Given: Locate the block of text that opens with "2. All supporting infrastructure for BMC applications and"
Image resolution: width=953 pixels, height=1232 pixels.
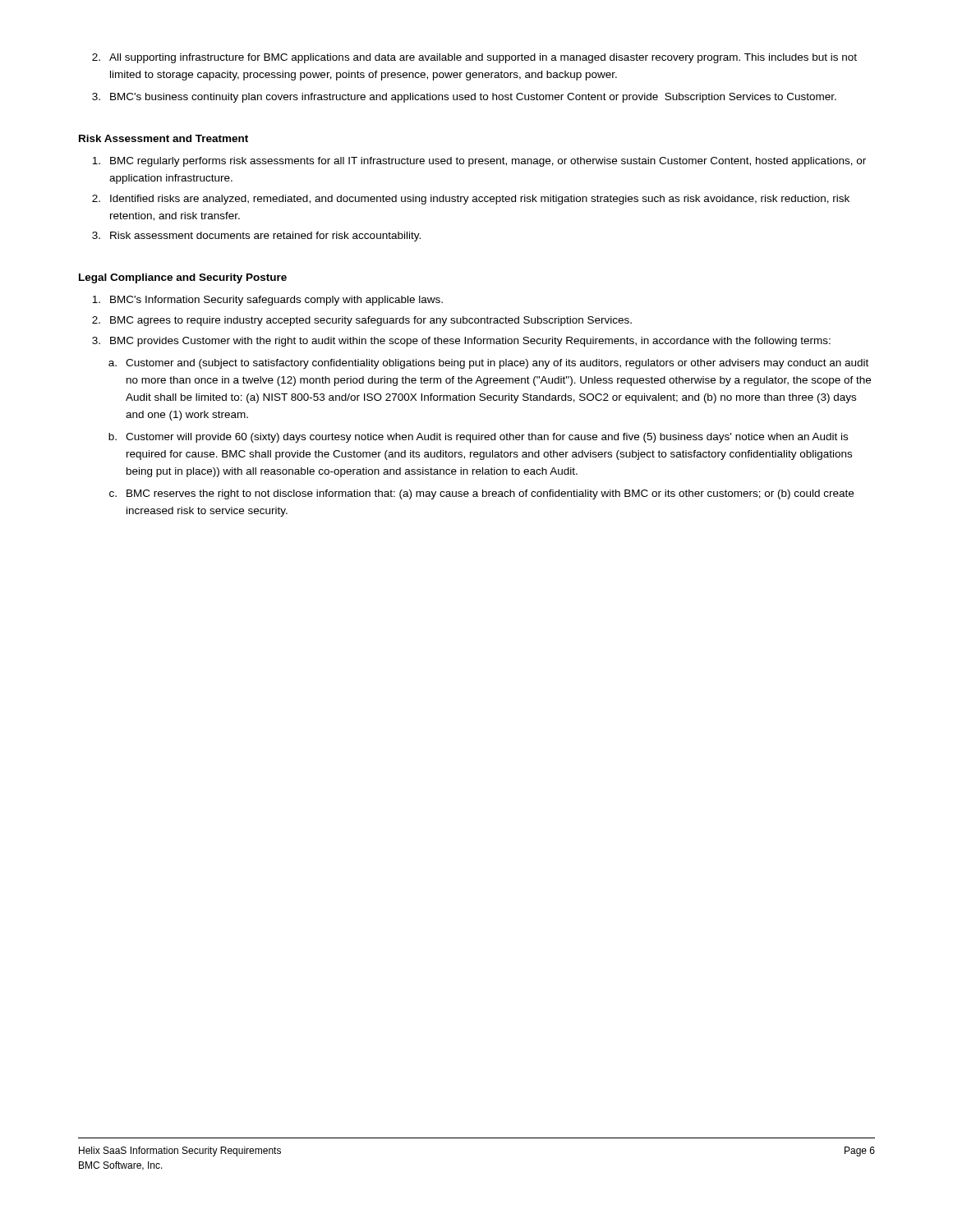Looking at the screenshot, I should [x=476, y=66].
